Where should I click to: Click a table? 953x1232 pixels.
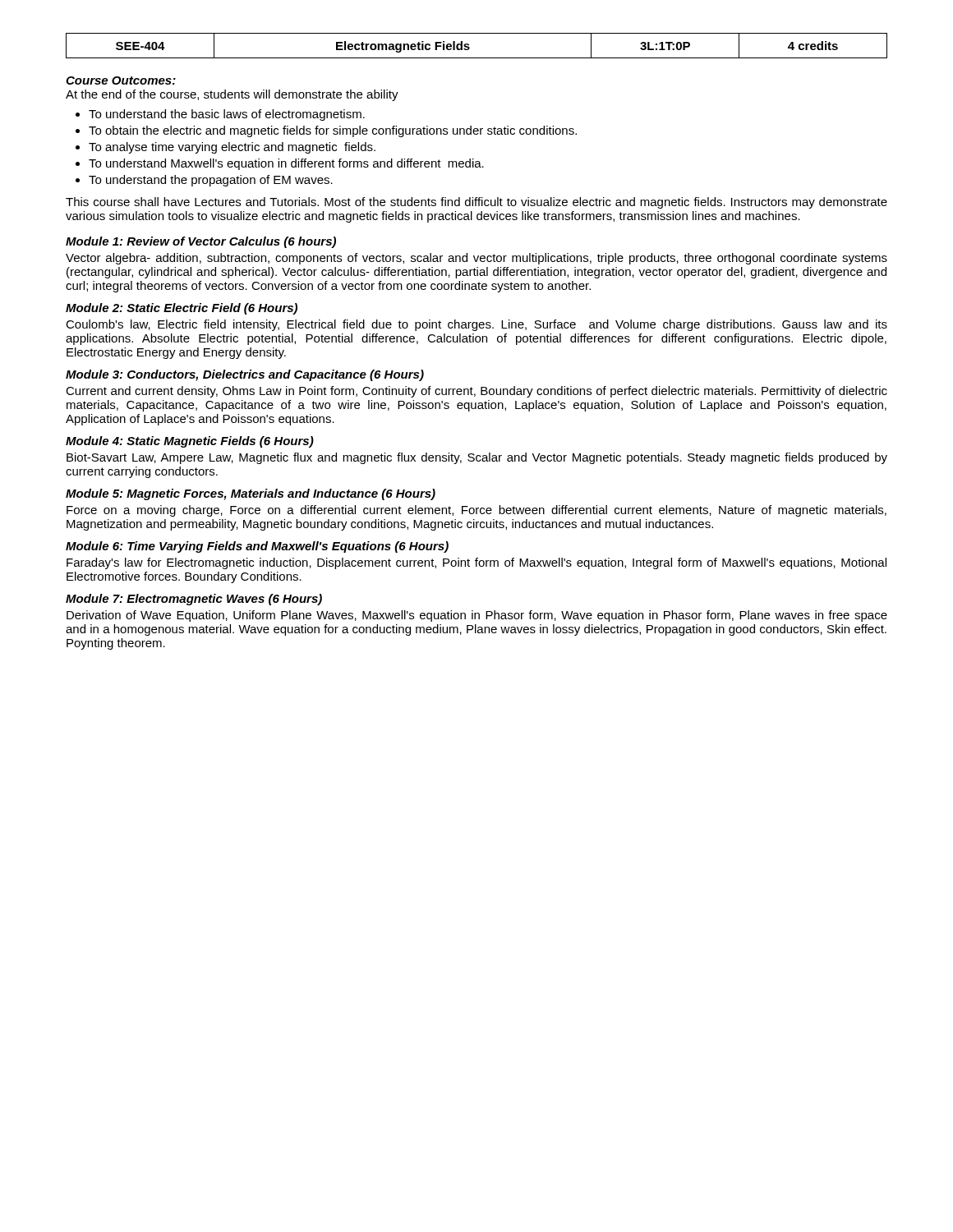point(476,46)
